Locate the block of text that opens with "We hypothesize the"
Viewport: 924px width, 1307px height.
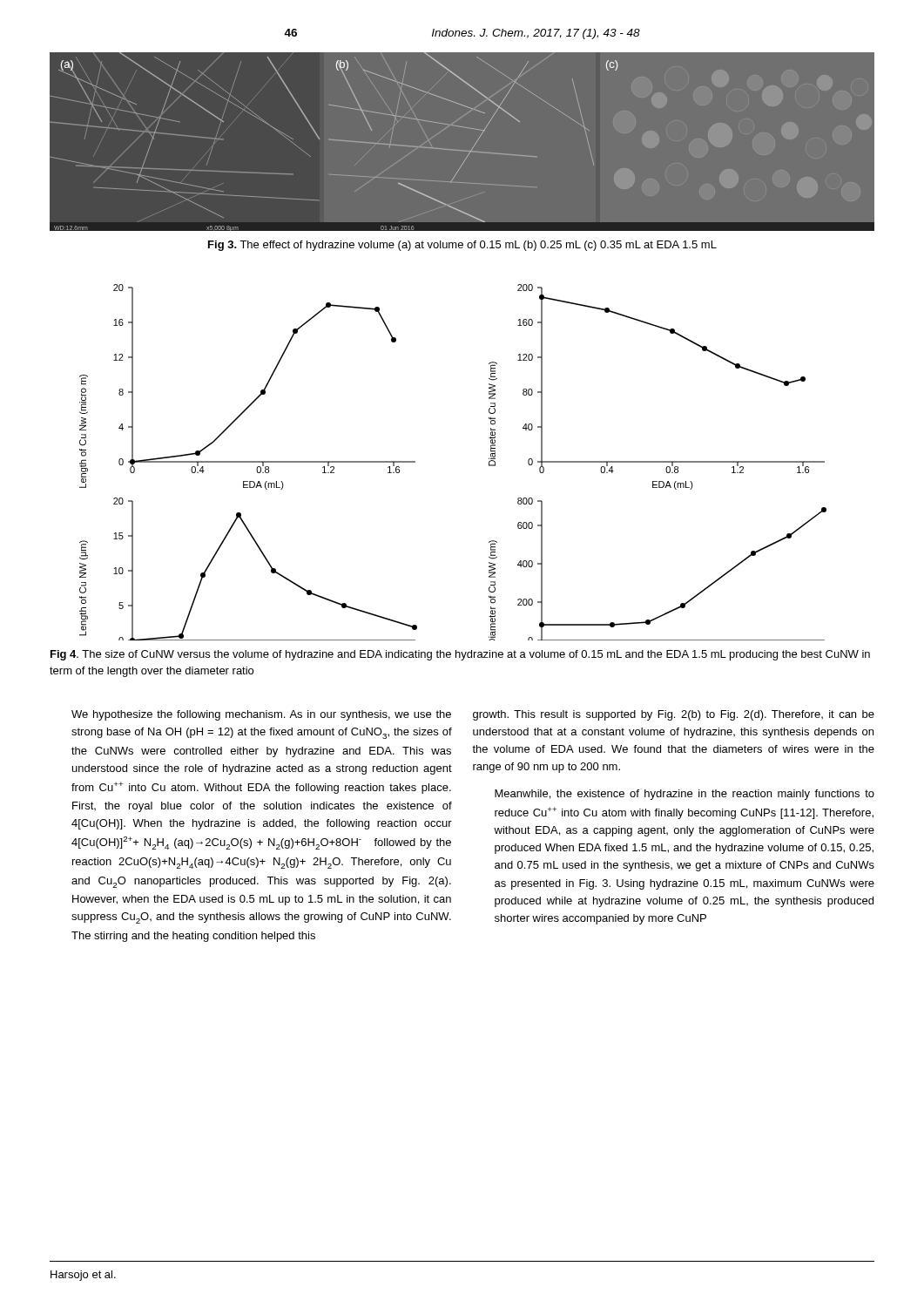261,825
